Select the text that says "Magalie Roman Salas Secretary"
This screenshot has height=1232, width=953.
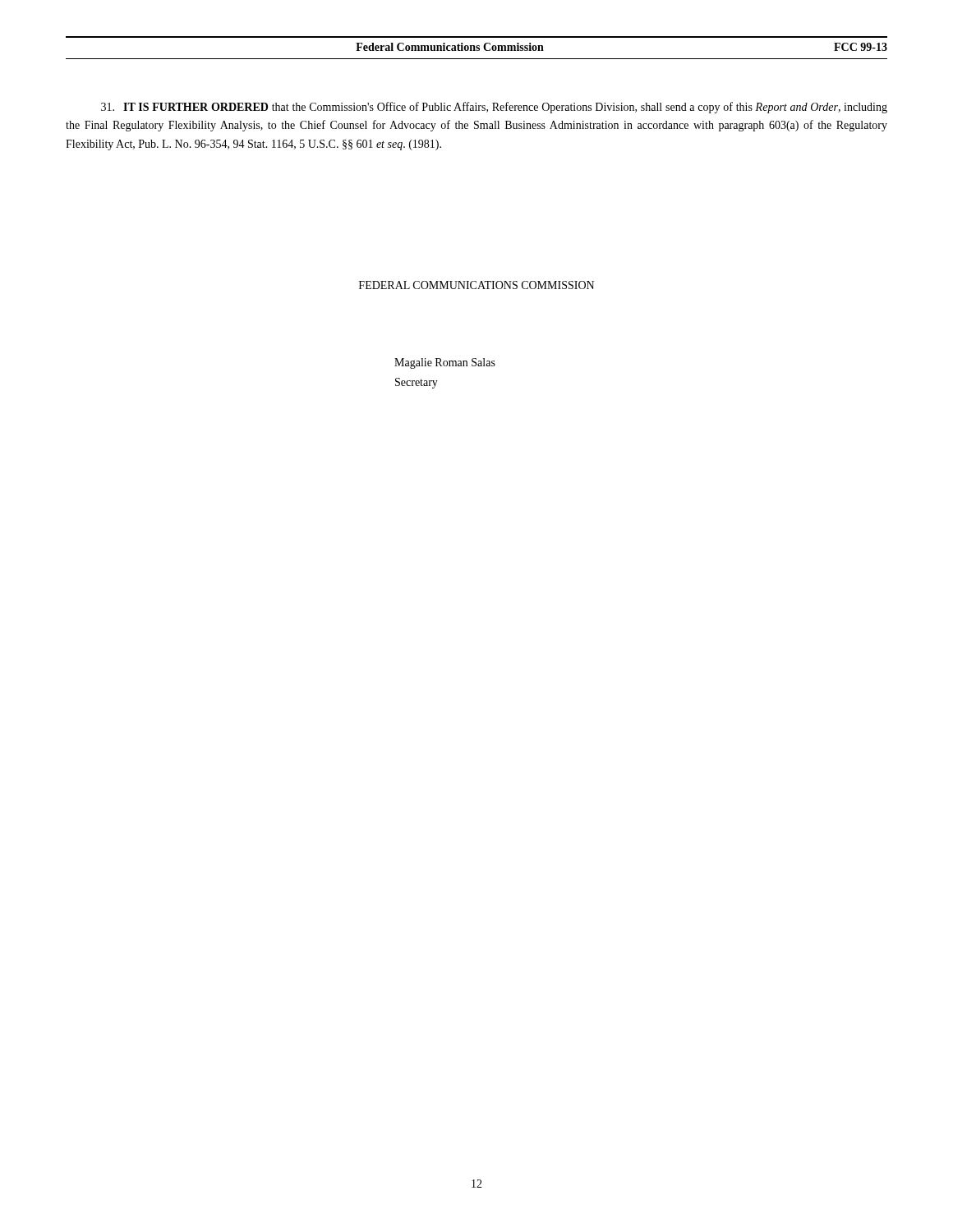click(x=445, y=372)
